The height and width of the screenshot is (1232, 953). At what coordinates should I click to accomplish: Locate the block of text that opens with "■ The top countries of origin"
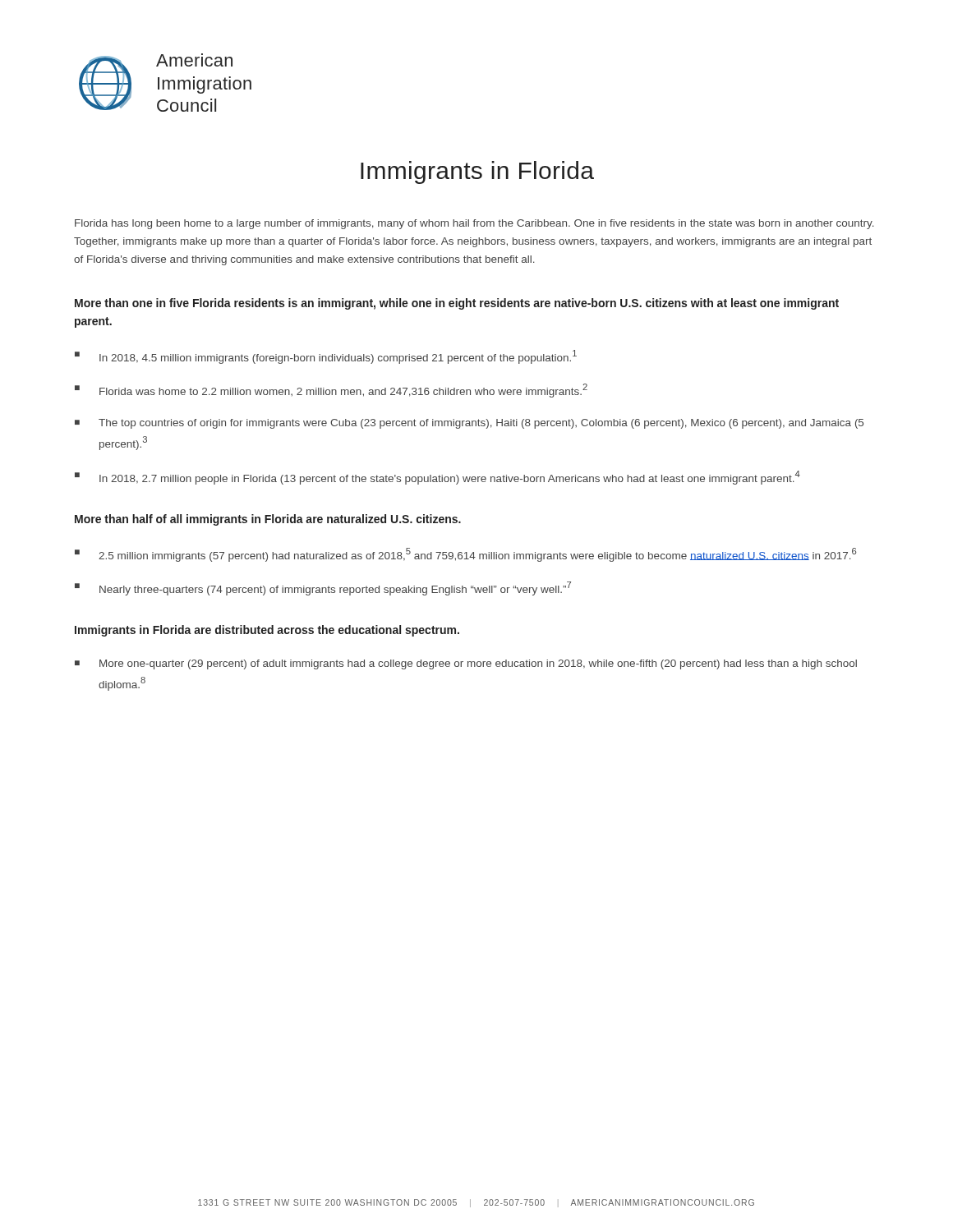coord(476,434)
